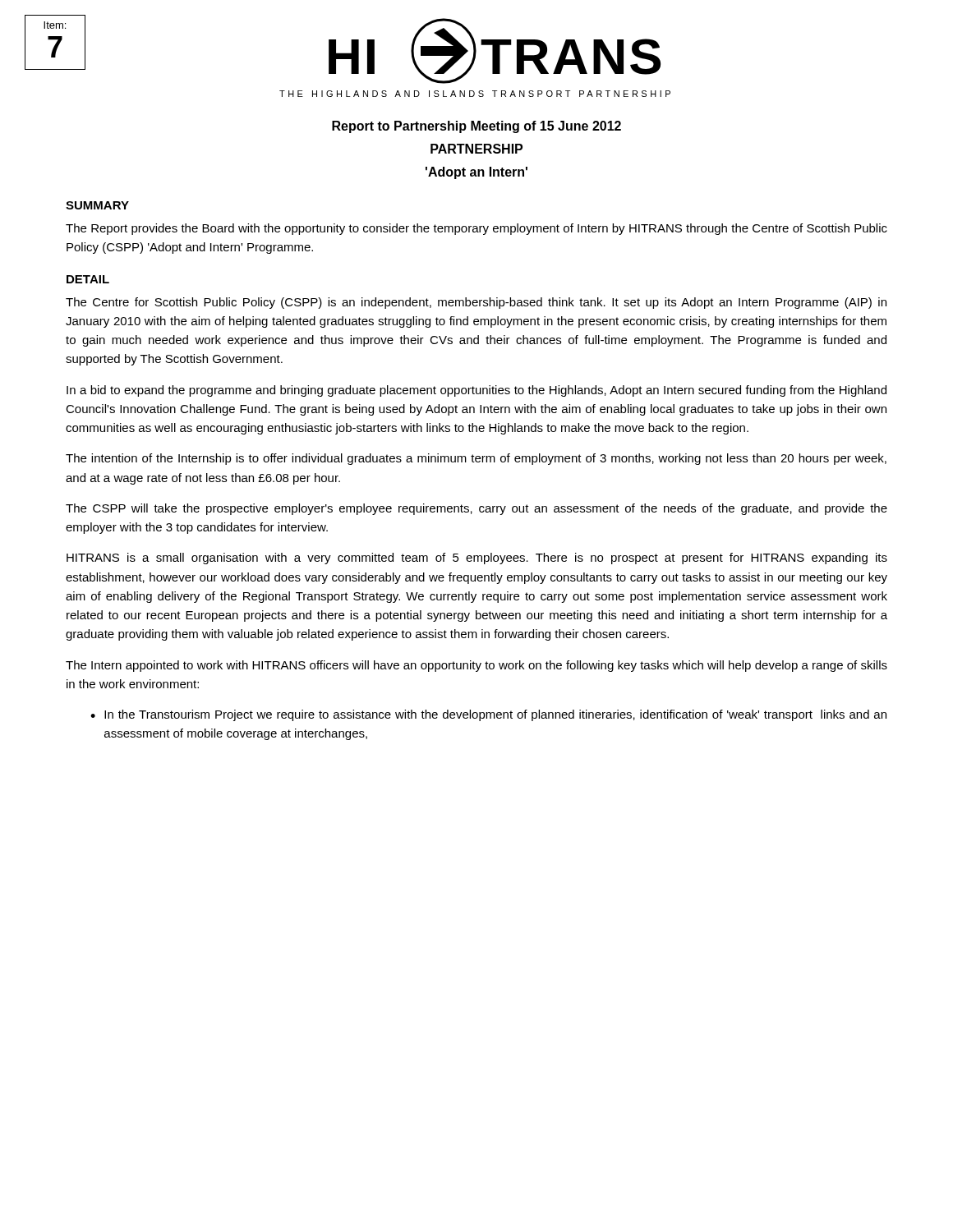Locate the text starting "The Intern appointed to work with HITRANS officers"
Viewport: 953px width, 1232px height.
tap(476, 674)
